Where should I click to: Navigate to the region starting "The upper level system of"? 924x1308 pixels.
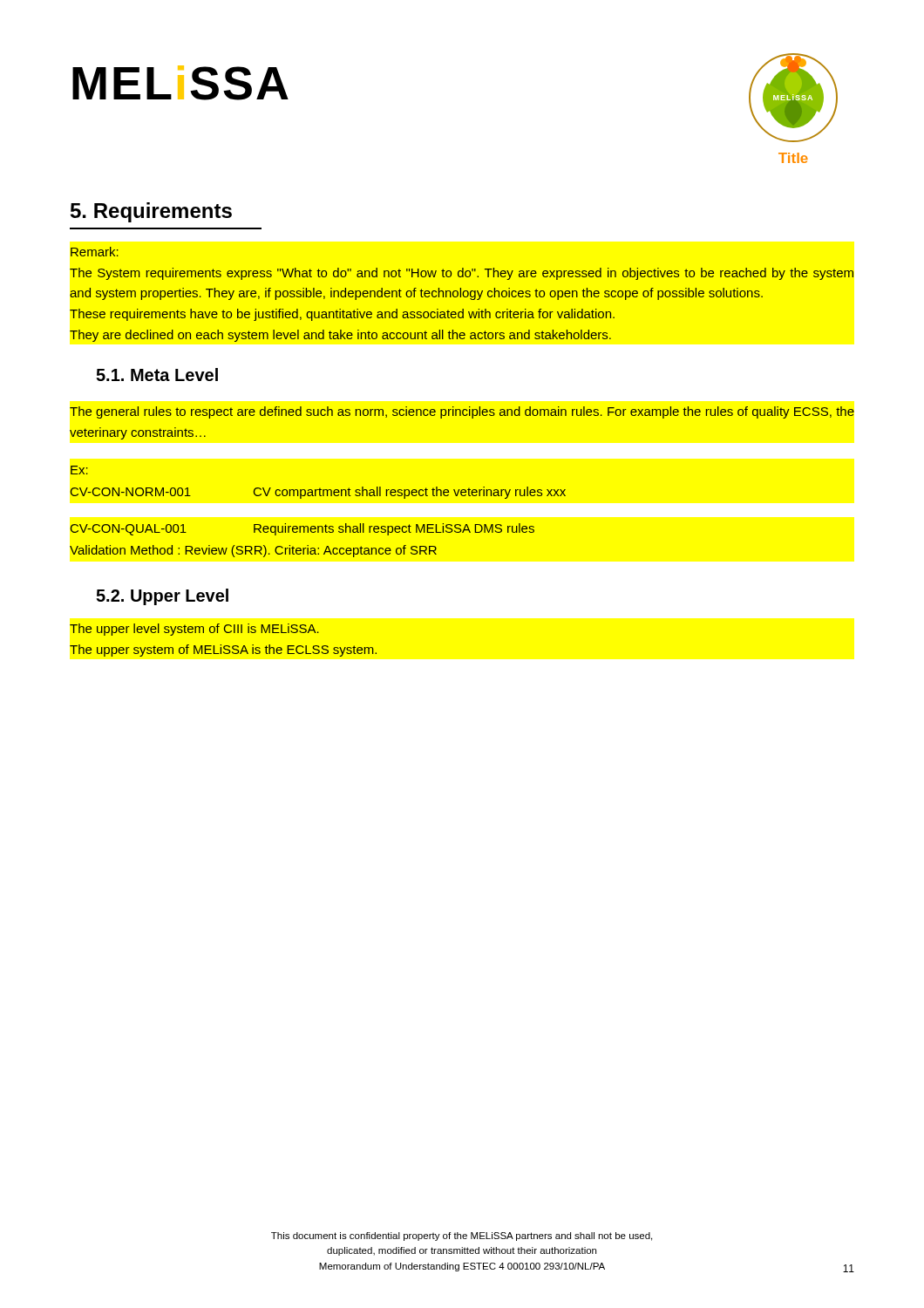pos(224,638)
